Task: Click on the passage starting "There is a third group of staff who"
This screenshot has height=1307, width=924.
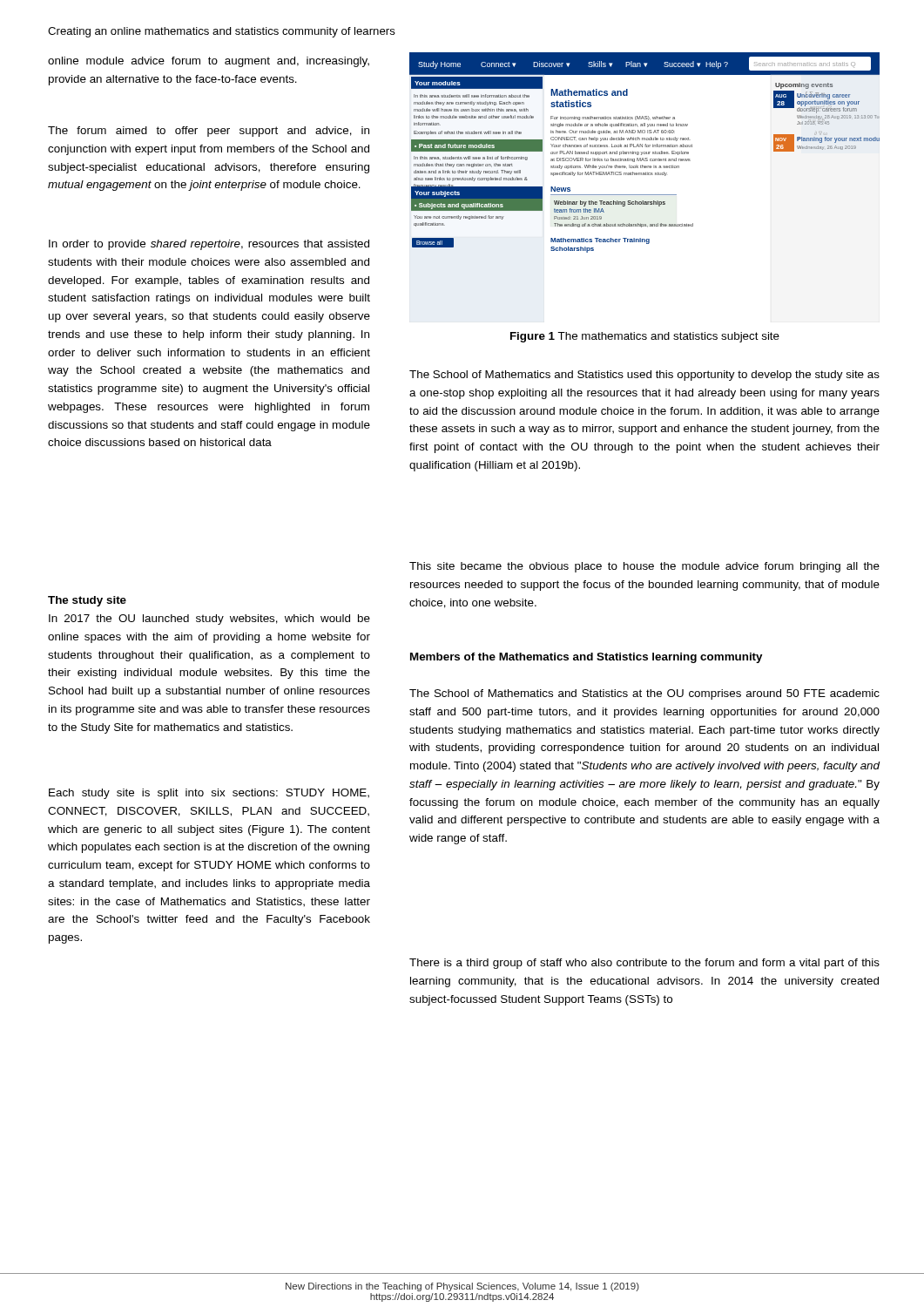Action: pos(644,980)
